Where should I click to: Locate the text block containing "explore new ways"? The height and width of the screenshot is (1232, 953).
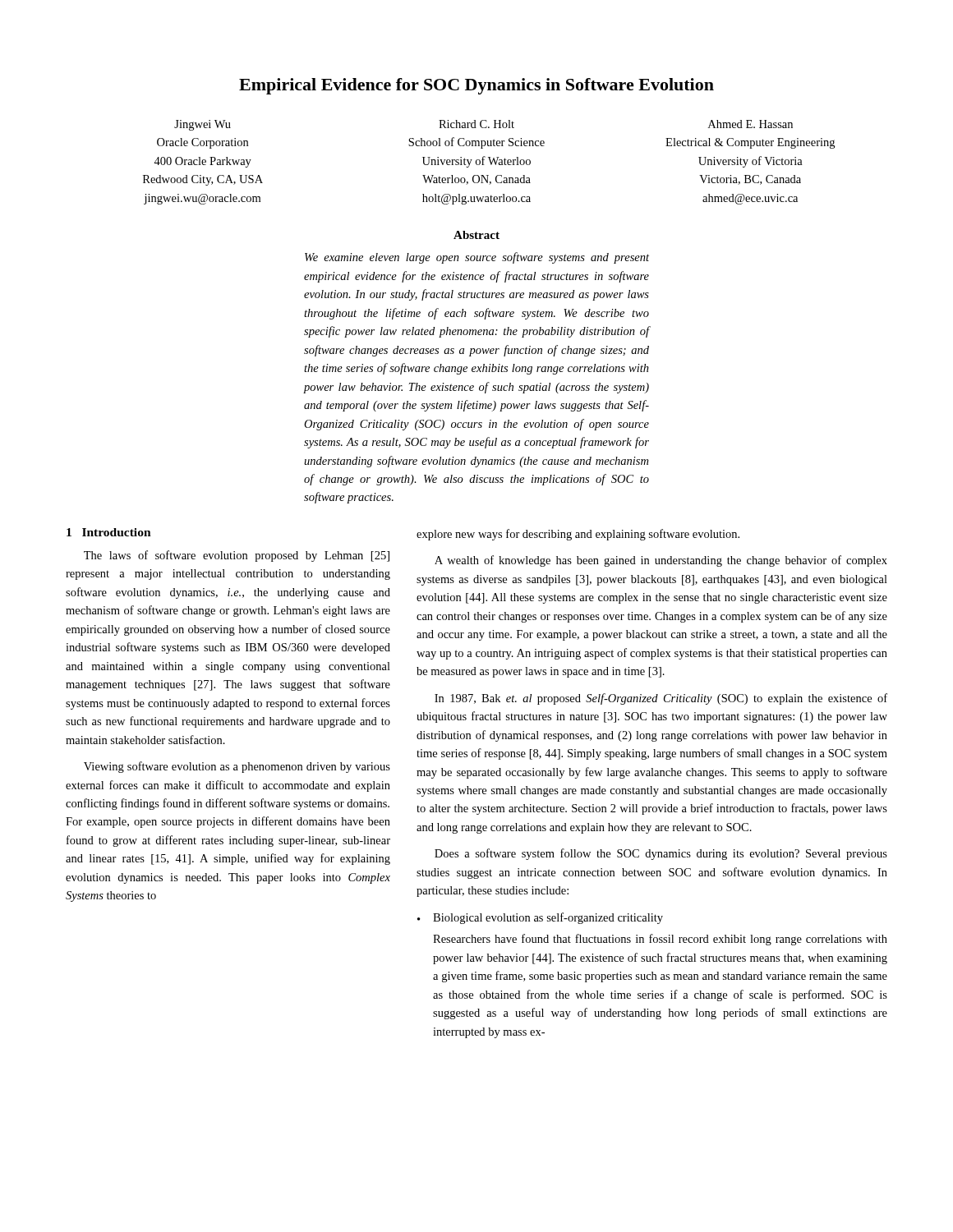[652, 712]
